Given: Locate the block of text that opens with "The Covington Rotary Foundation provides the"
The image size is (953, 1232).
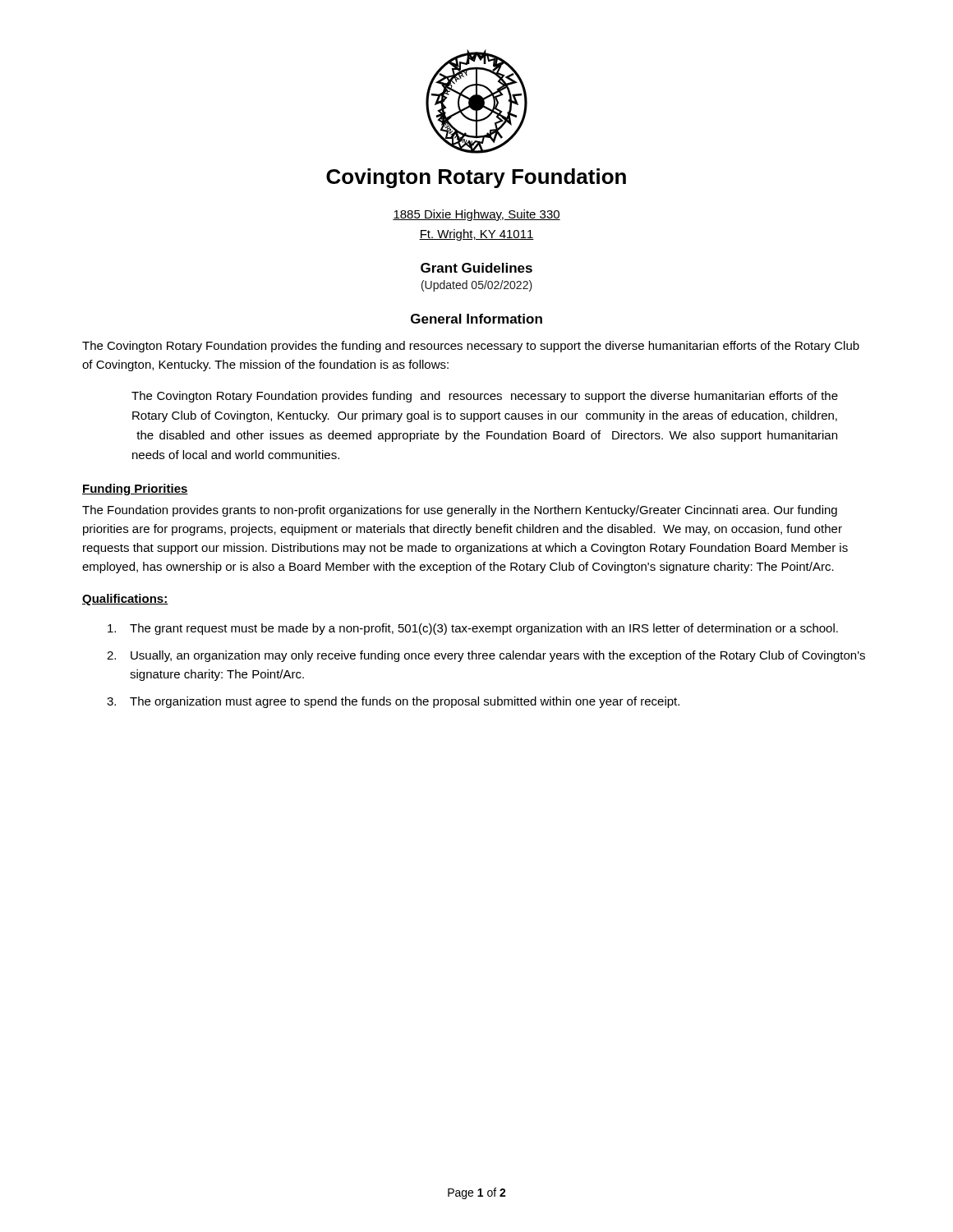Looking at the screenshot, I should tap(471, 355).
